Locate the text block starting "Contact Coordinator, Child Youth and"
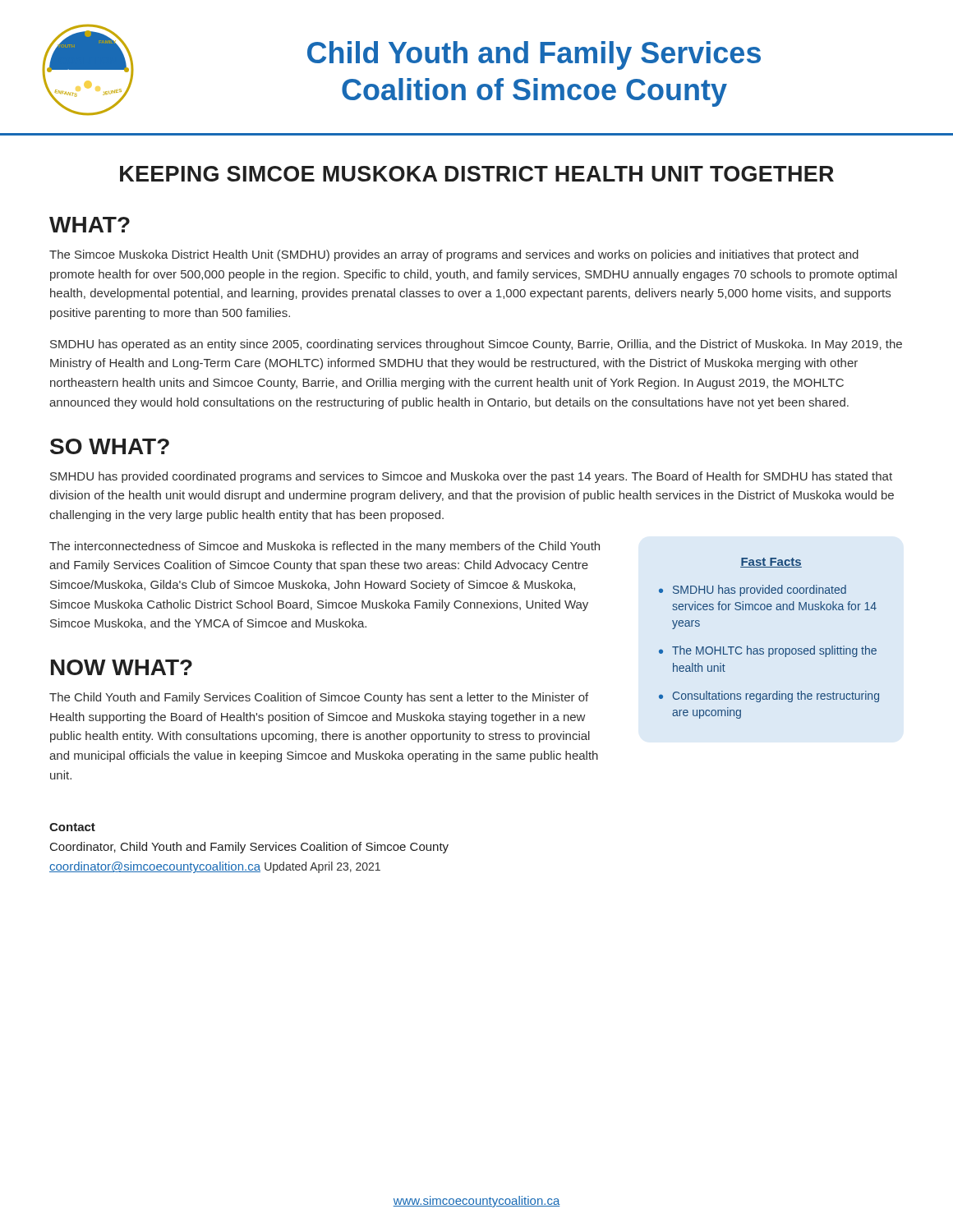Image resolution: width=953 pixels, height=1232 pixels. click(x=249, y=847)
